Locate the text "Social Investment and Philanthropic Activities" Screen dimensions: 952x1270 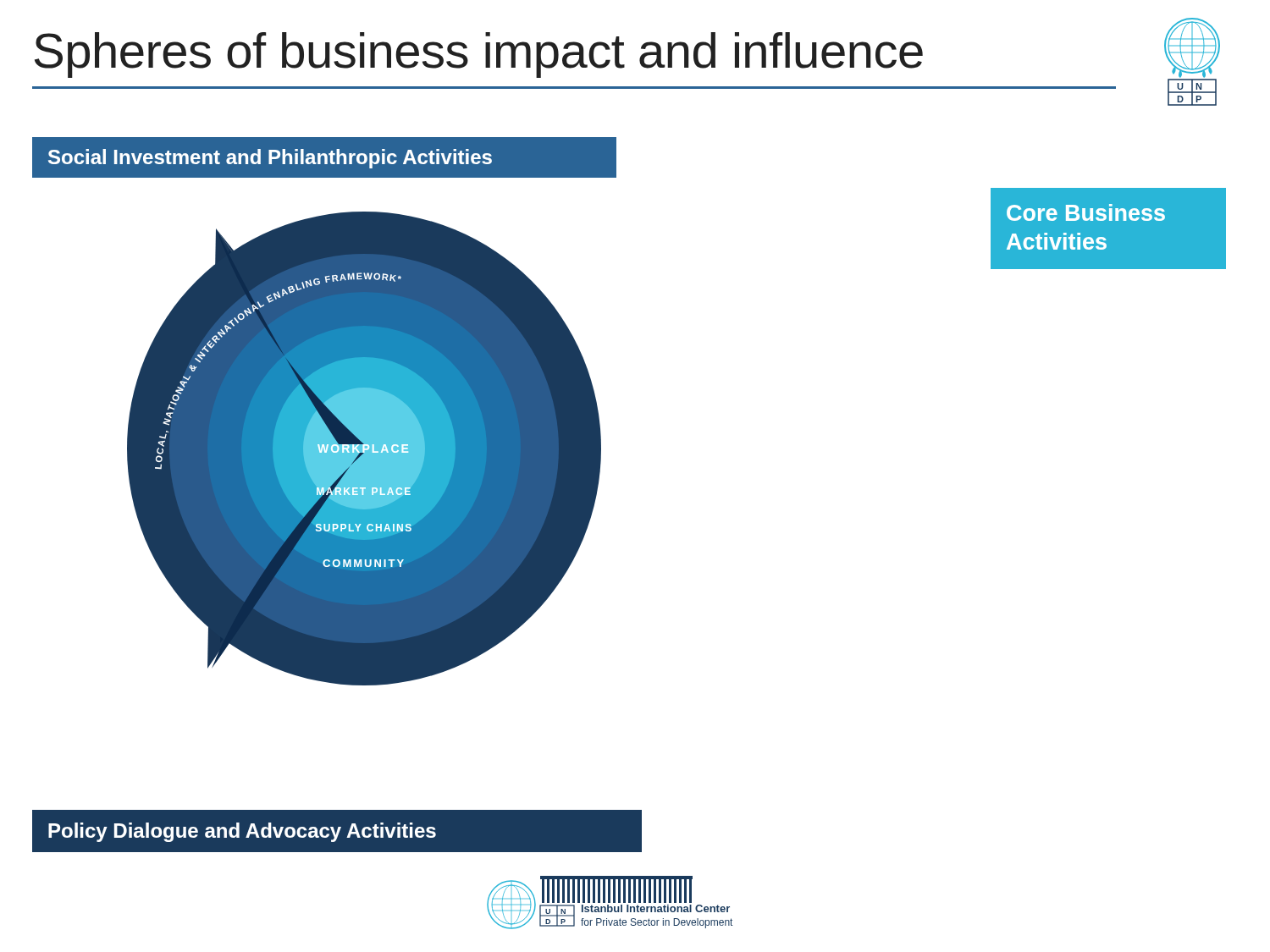click(270, 157)
